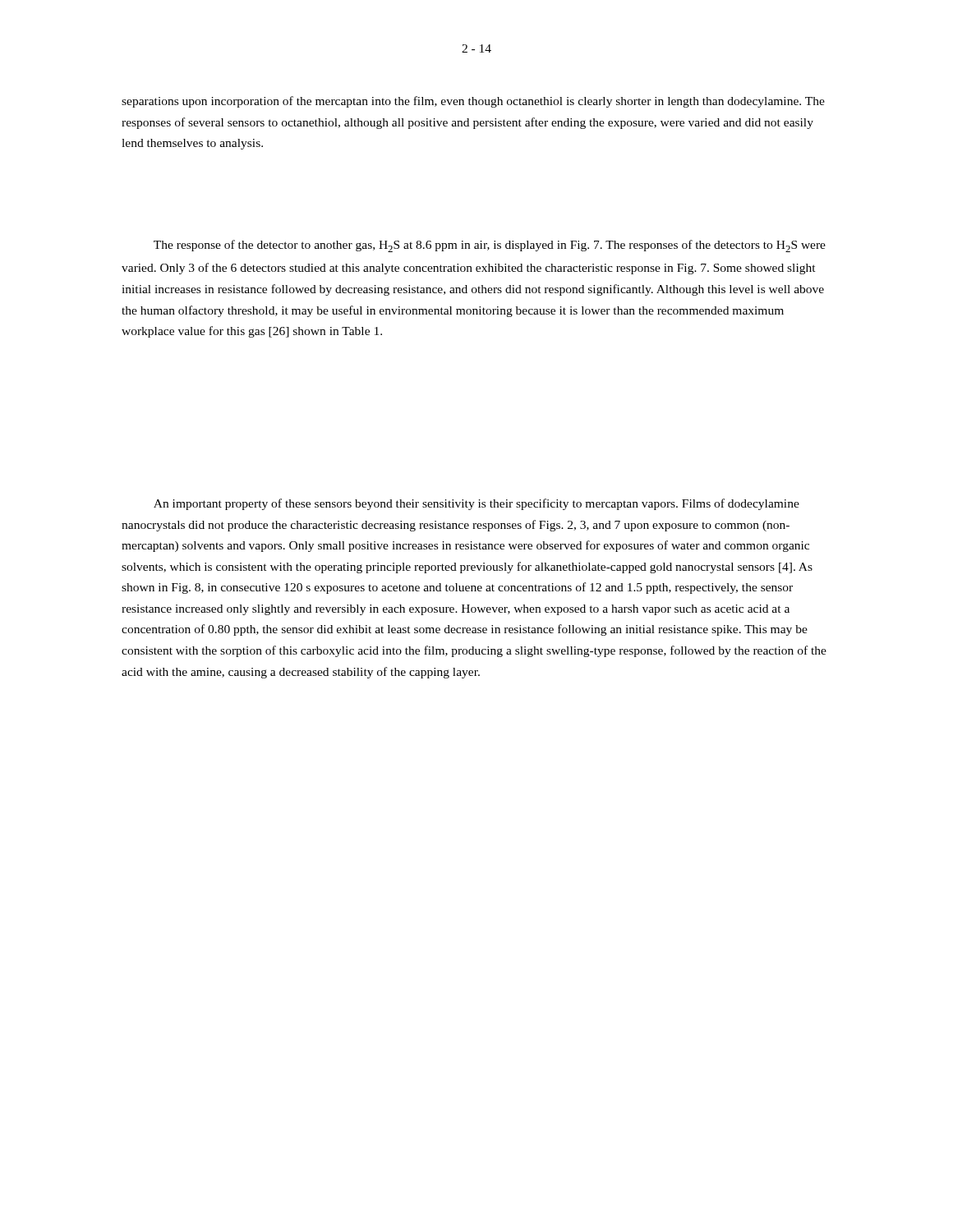The height and width of the screenshot is (1232, 953).
Task: Point to the block beginning "An important property"
Action: click(x=474, y=587)
